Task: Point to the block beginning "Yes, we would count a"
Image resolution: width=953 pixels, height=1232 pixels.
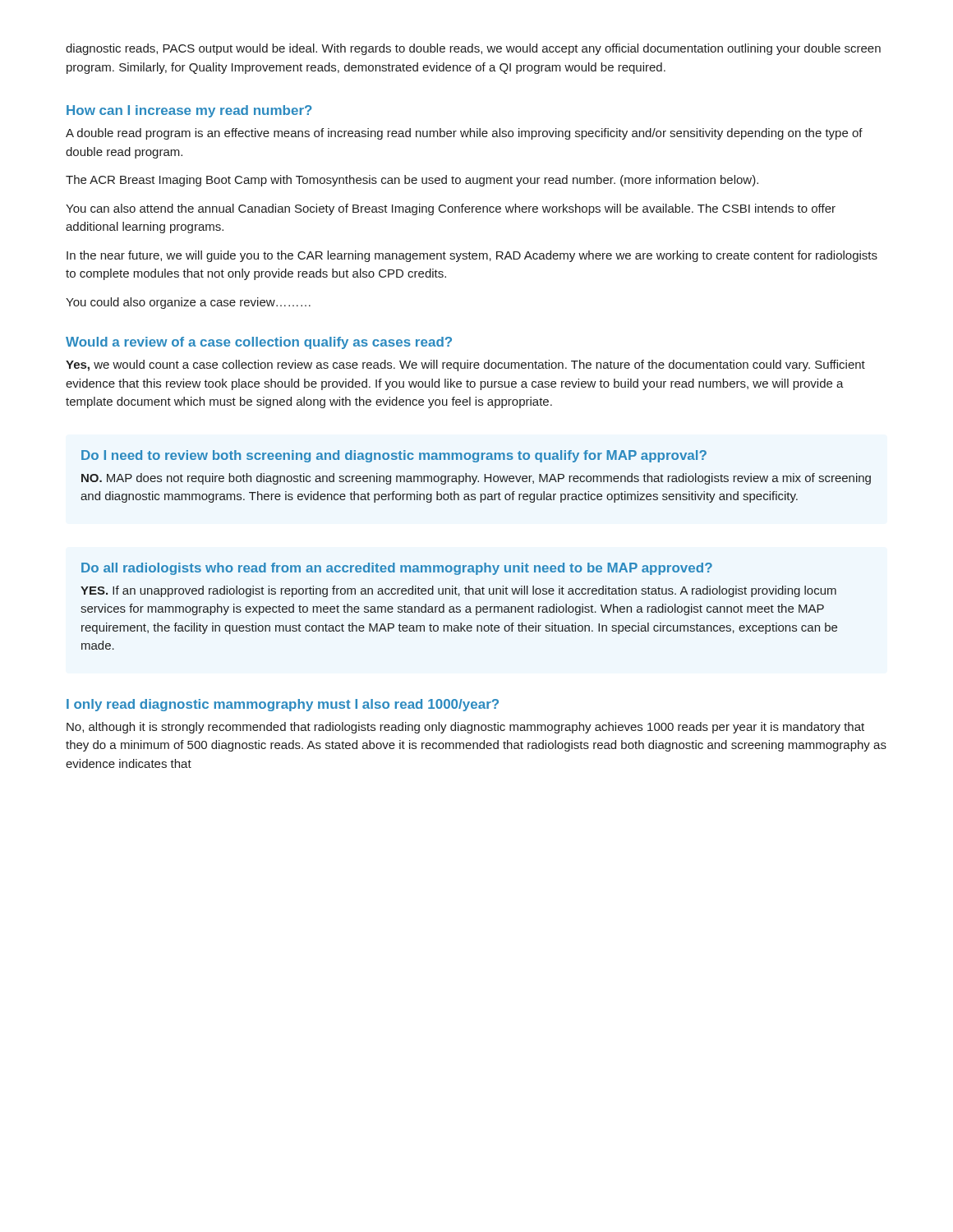Action: (476, 383)
